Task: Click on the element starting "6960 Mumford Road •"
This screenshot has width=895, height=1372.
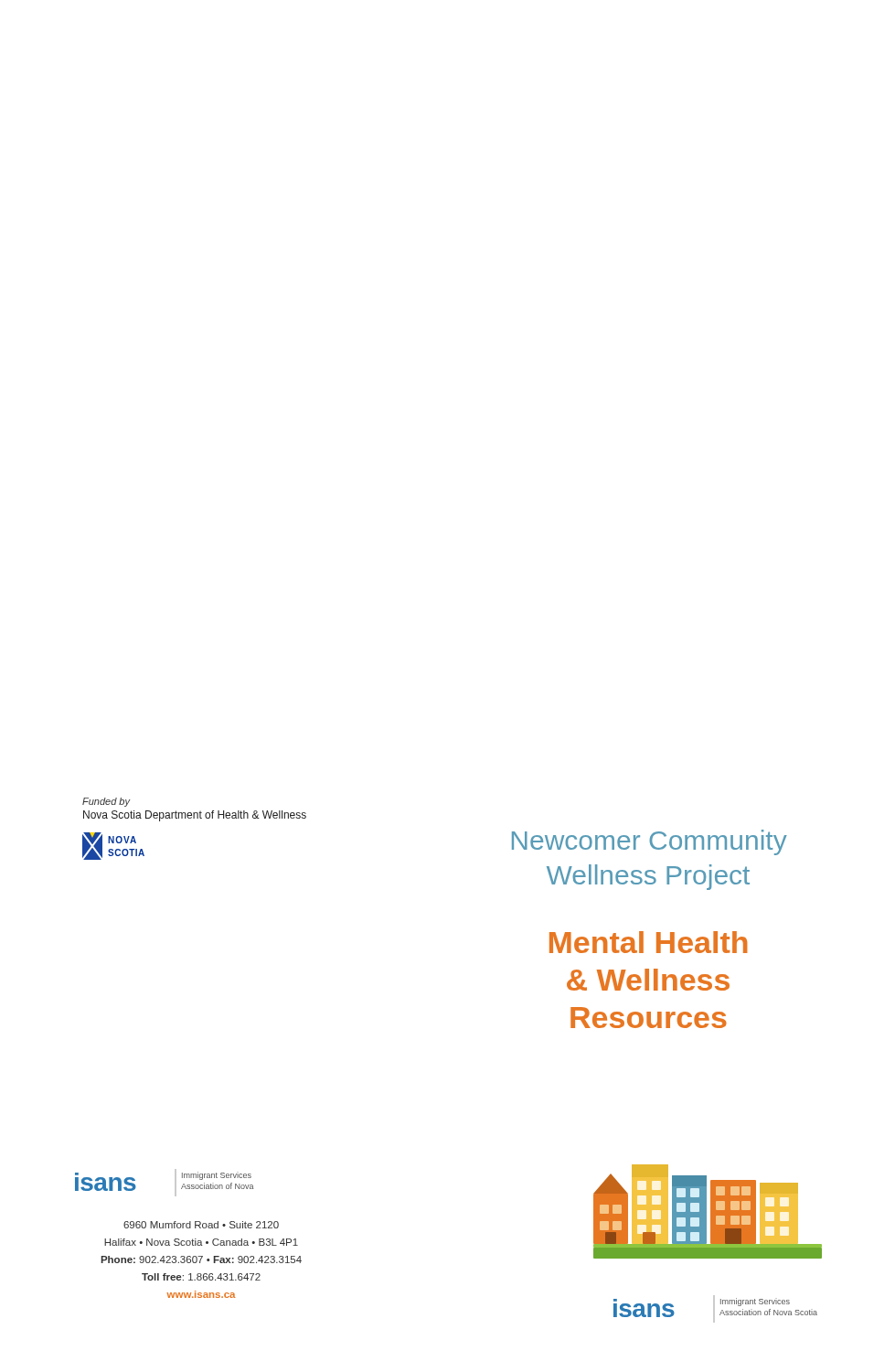Action: [x=201, y=1259]
